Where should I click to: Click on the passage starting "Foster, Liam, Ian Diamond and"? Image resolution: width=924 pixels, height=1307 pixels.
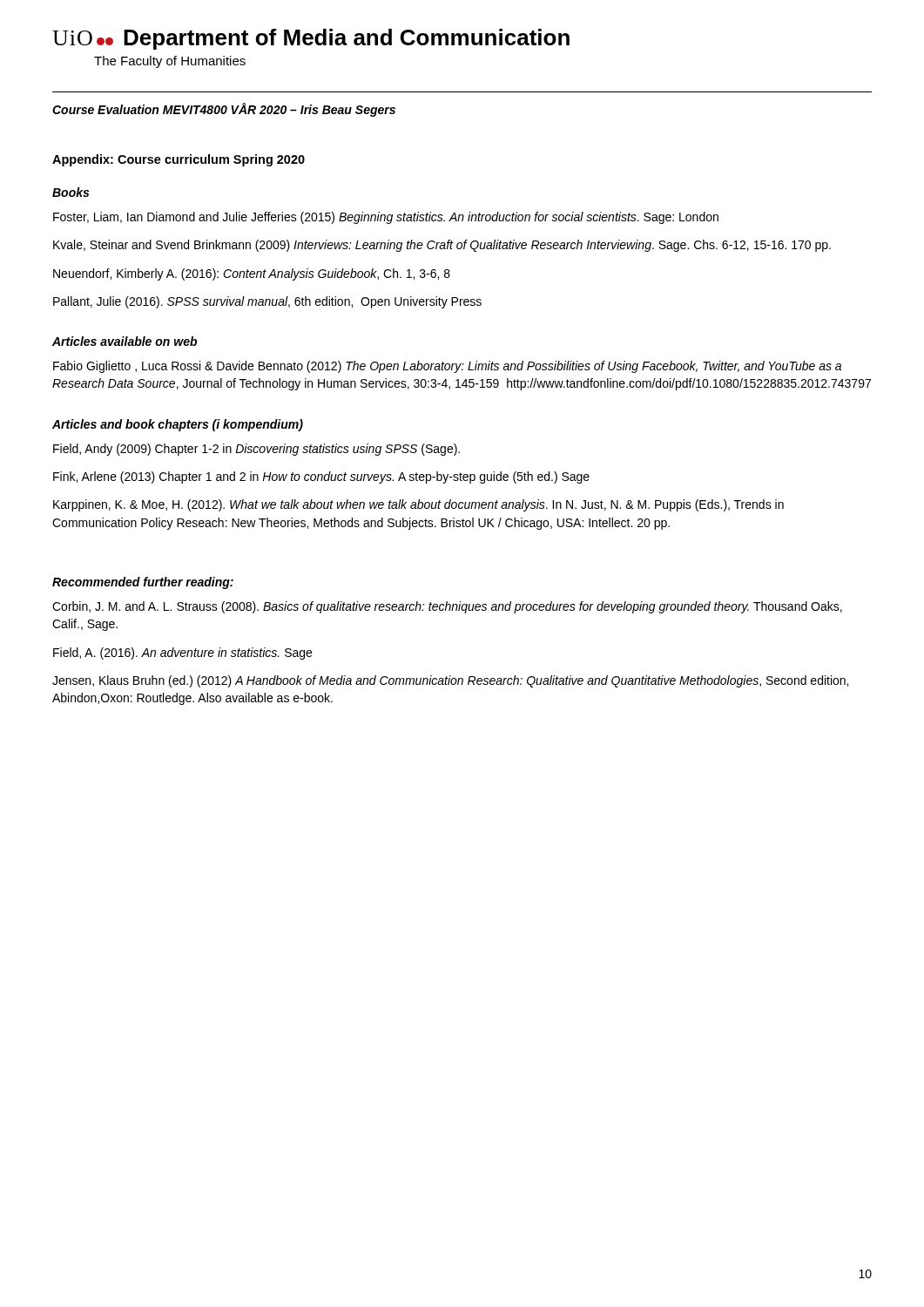click(386, 217)
